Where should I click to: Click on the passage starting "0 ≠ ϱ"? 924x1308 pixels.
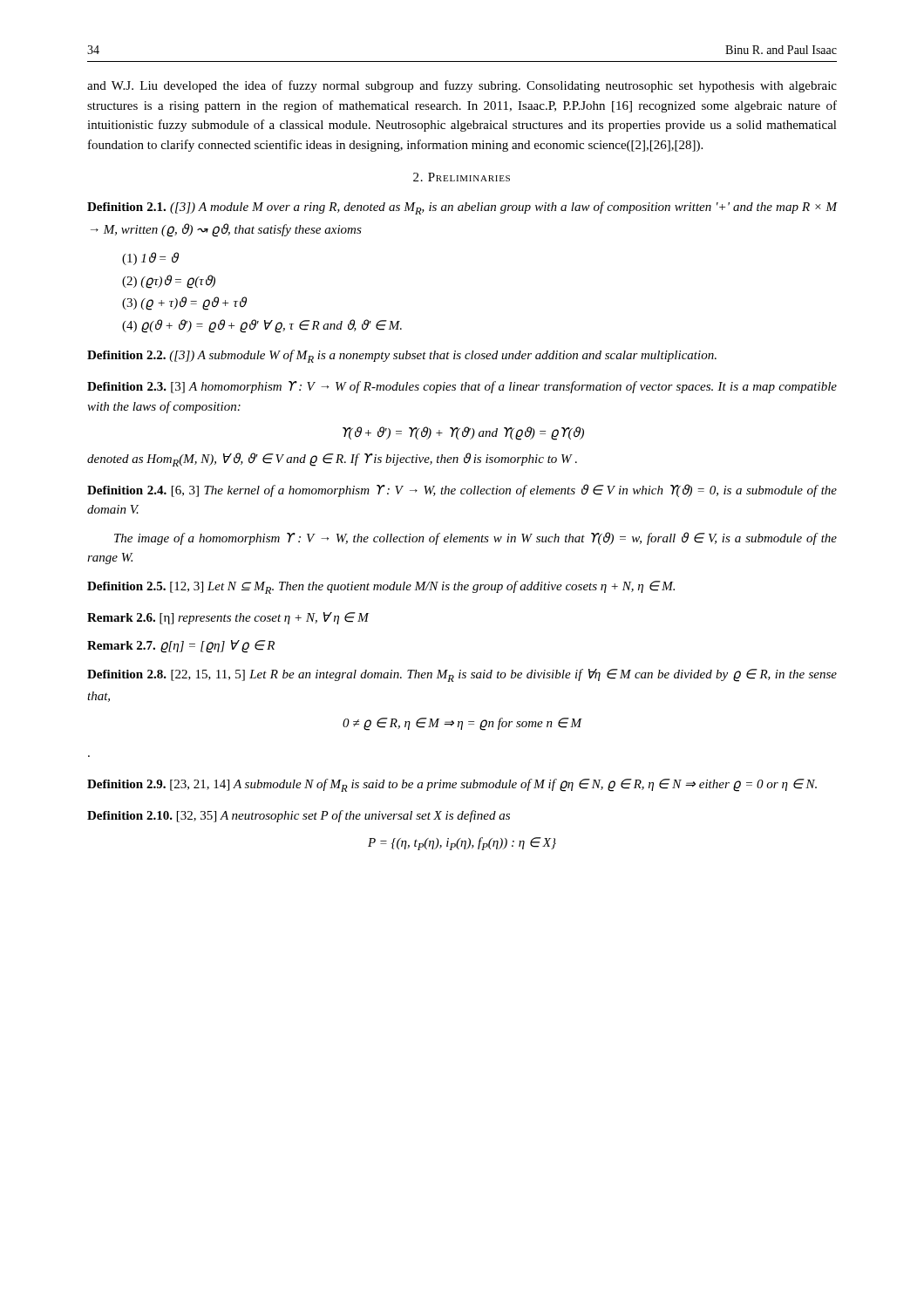coord(462,723)
